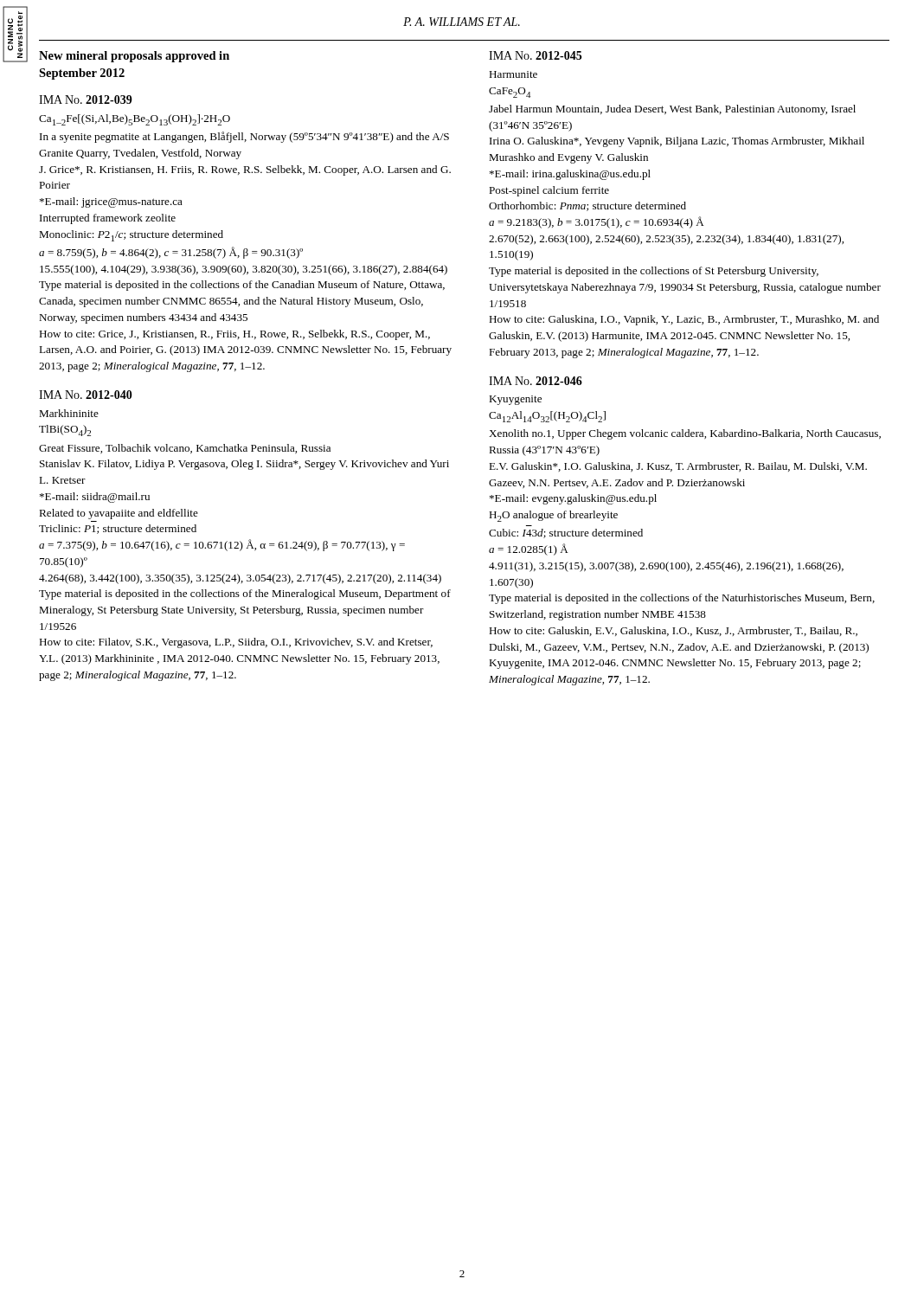
Task: Locate the section header
Action: [134, 64]
